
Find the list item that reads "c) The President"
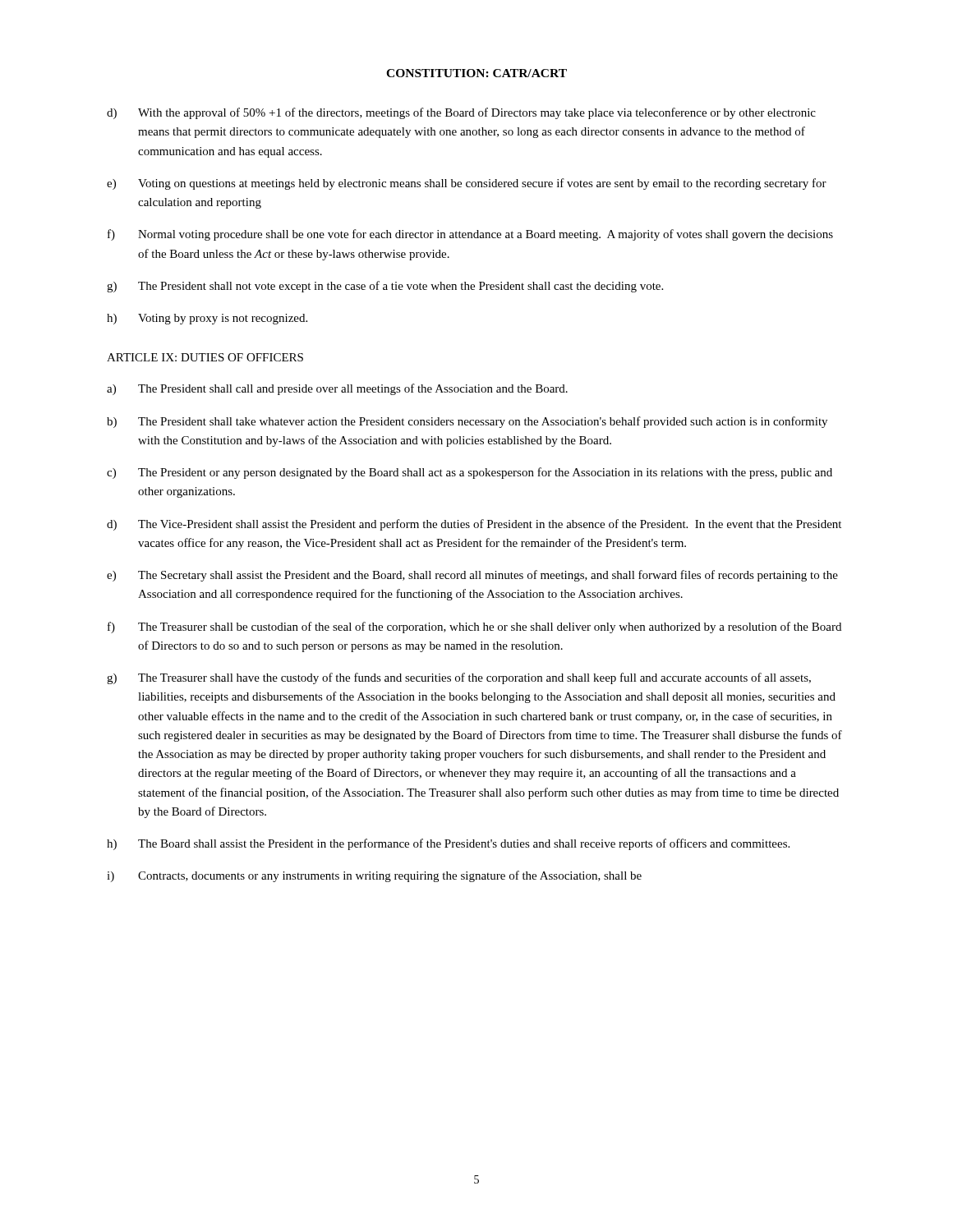476,482
